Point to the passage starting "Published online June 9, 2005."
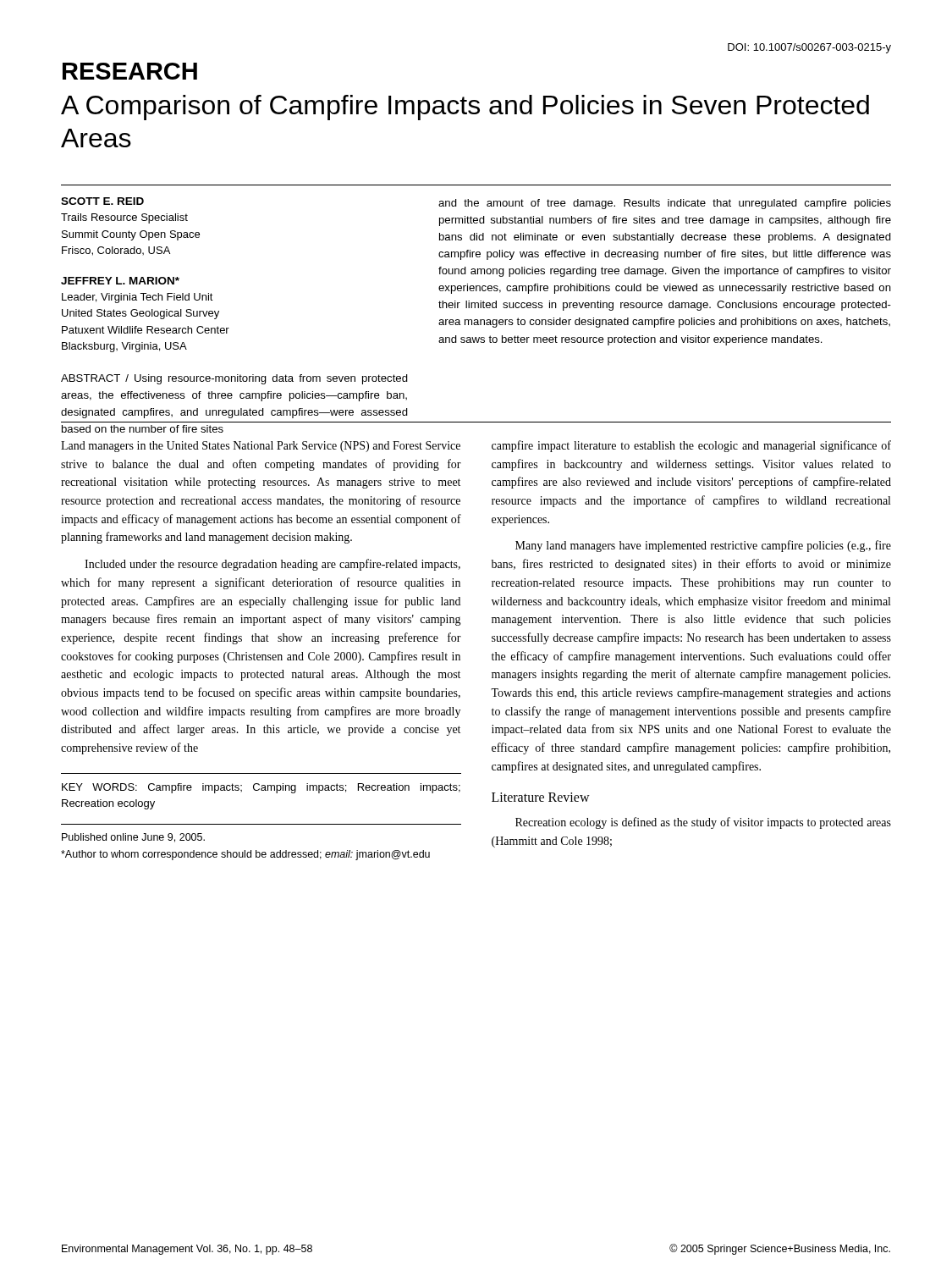 coord(133,837)
